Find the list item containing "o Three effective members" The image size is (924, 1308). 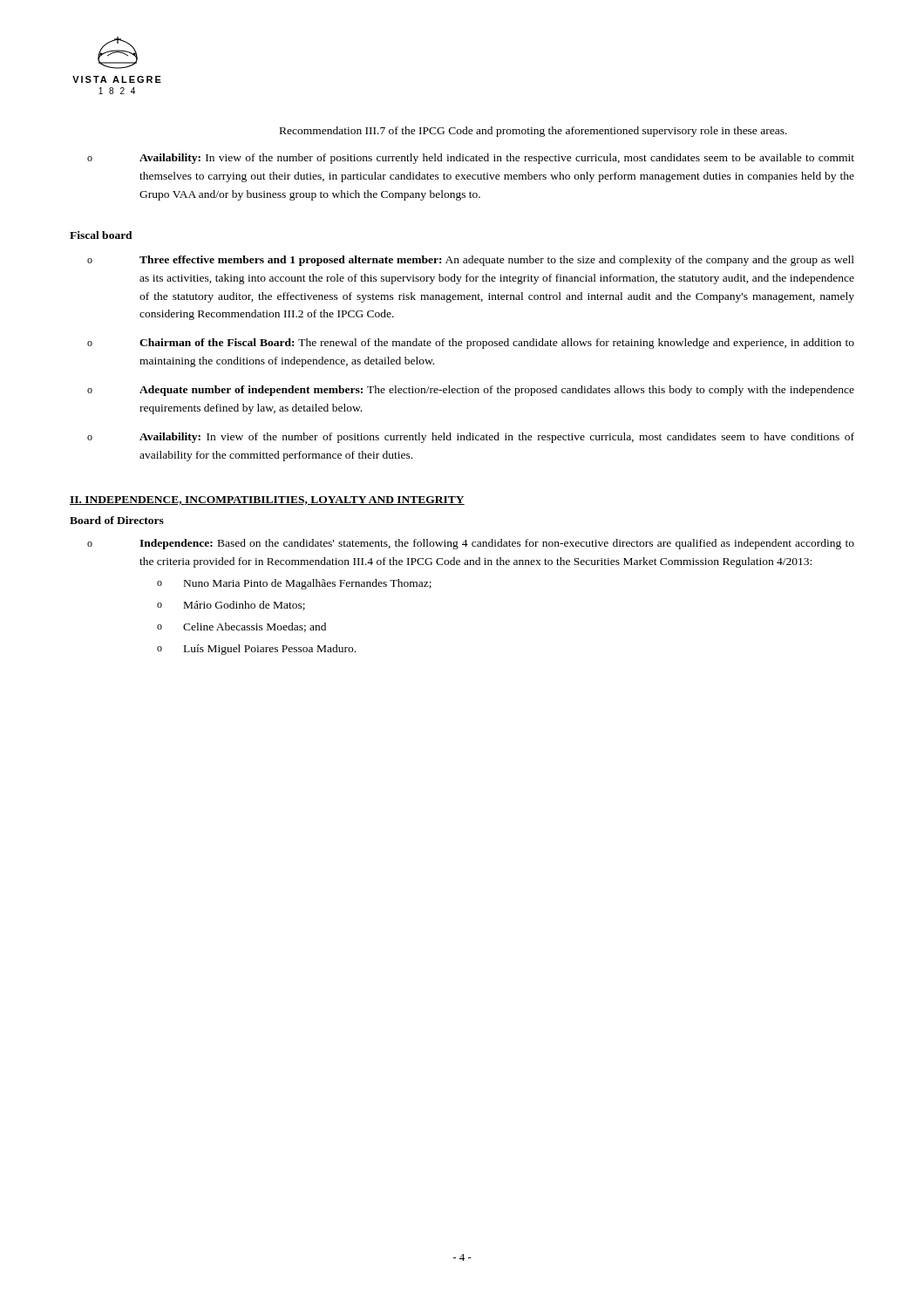click(462, 287)
